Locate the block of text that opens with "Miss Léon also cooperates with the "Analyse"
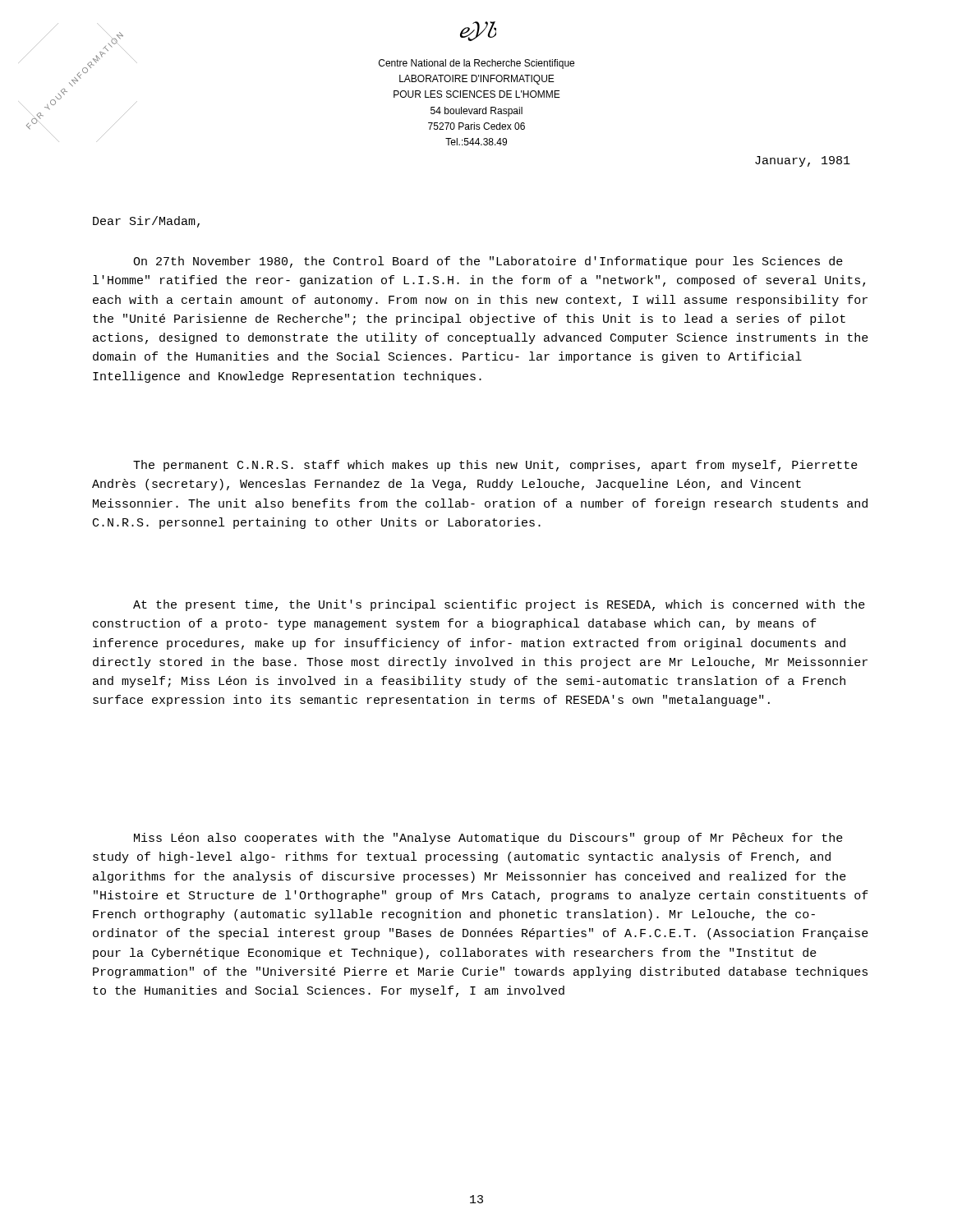 [x=480, y=915]
